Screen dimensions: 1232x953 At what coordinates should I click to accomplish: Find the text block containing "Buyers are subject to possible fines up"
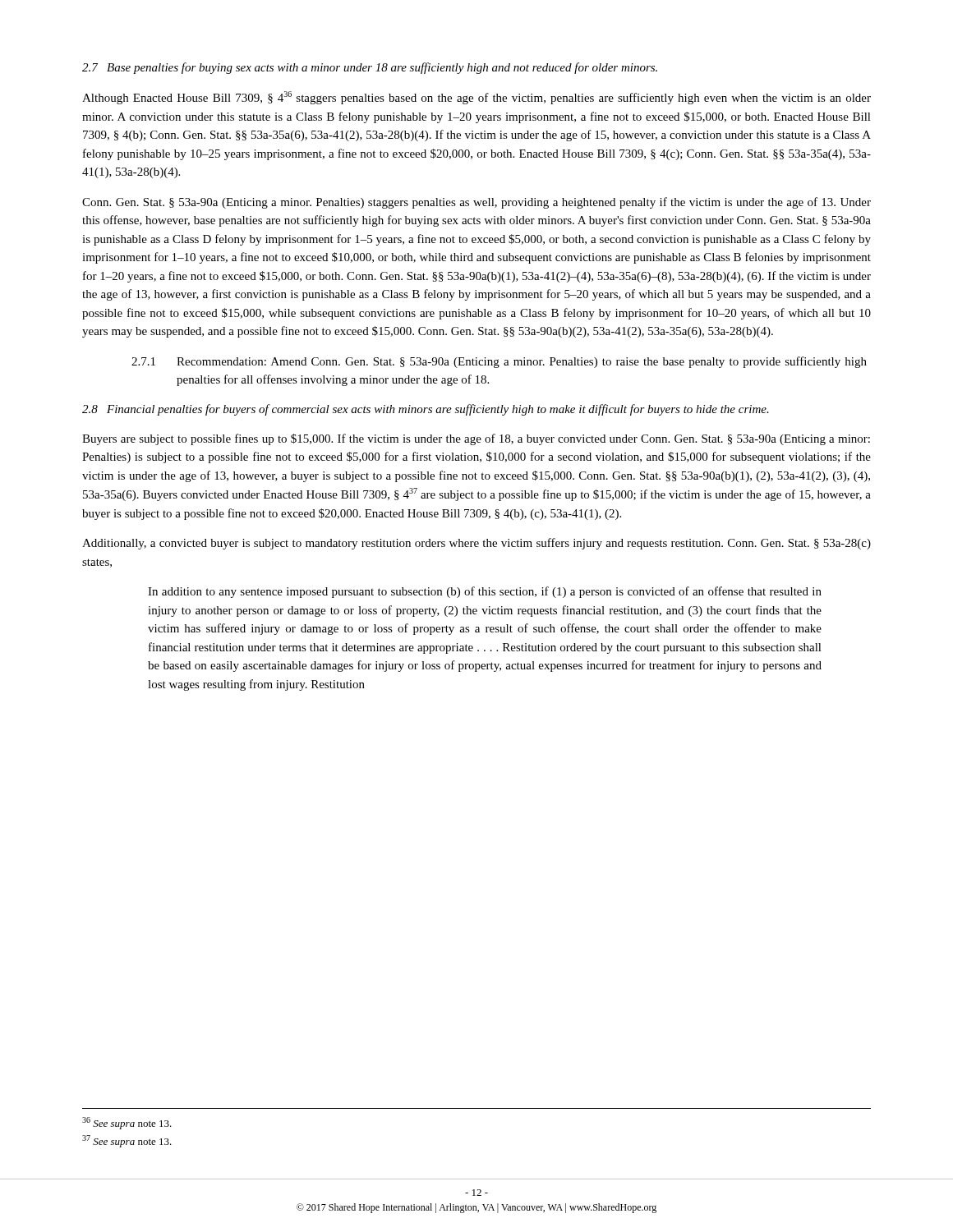pos(476,476)
